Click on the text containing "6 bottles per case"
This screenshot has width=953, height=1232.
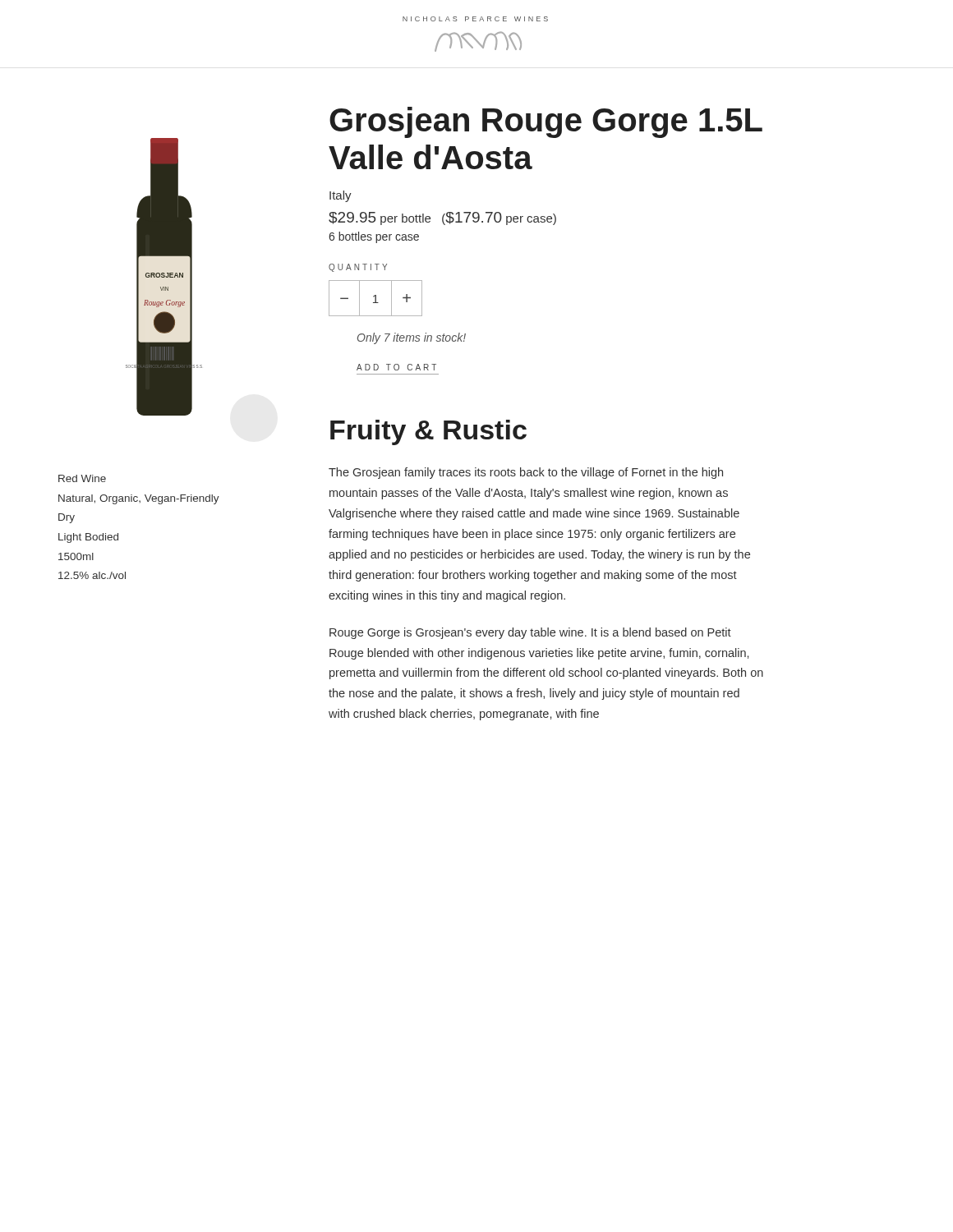coord(374,237)
